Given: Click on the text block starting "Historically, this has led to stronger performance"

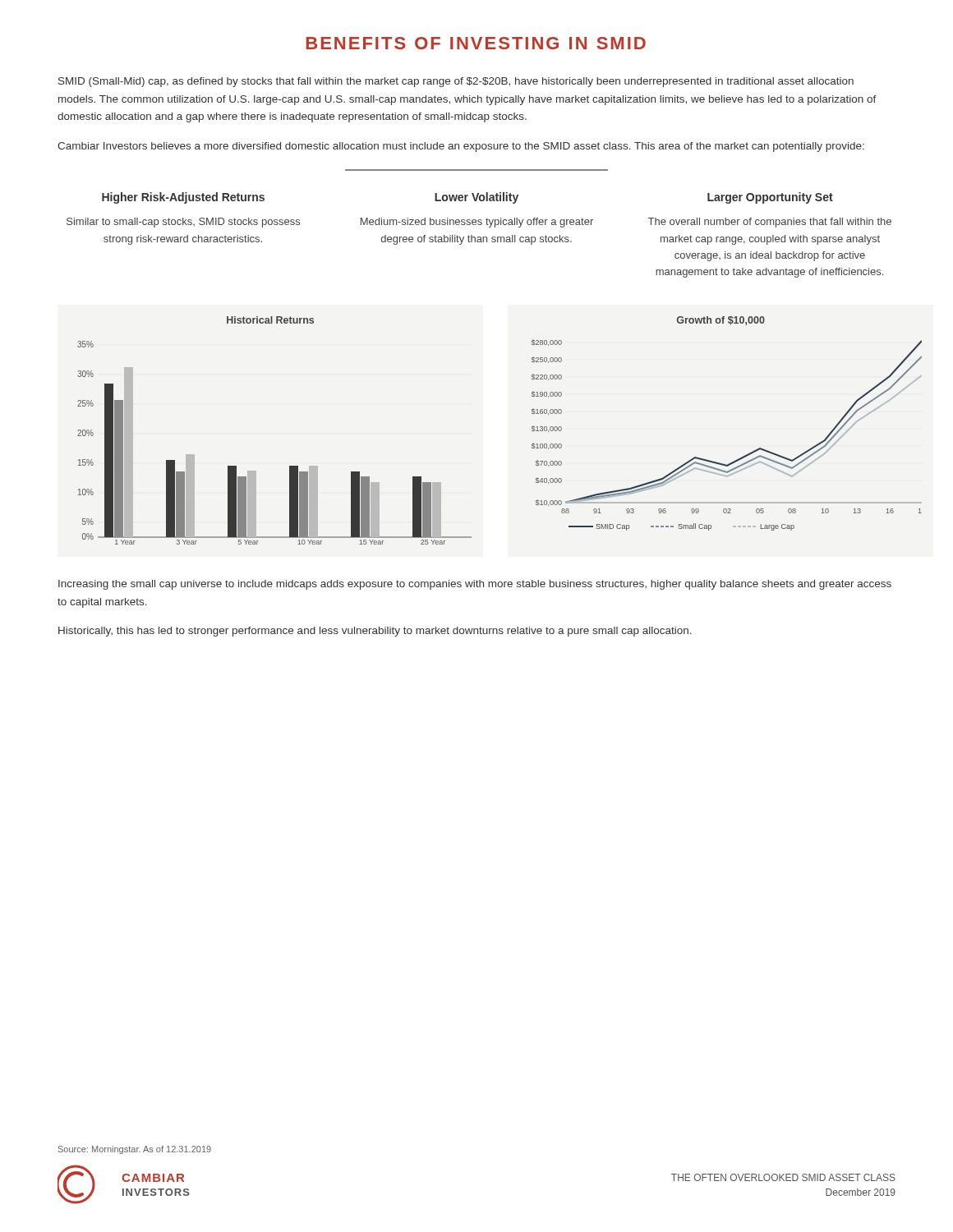Looking at the screenshot, I should 375,631.
